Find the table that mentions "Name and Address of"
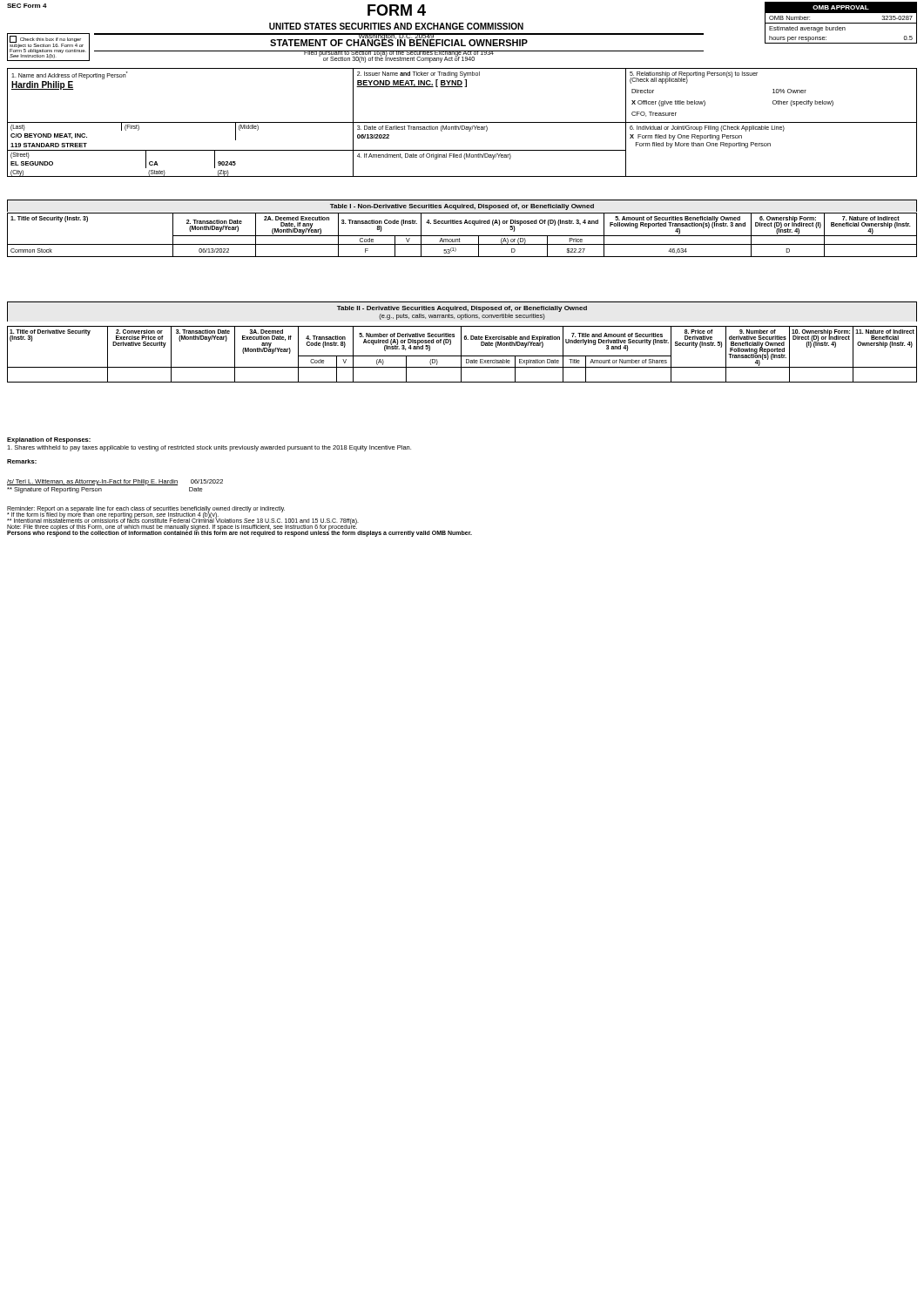This screenshot has height=1307, width=924. tap(462, 122)
